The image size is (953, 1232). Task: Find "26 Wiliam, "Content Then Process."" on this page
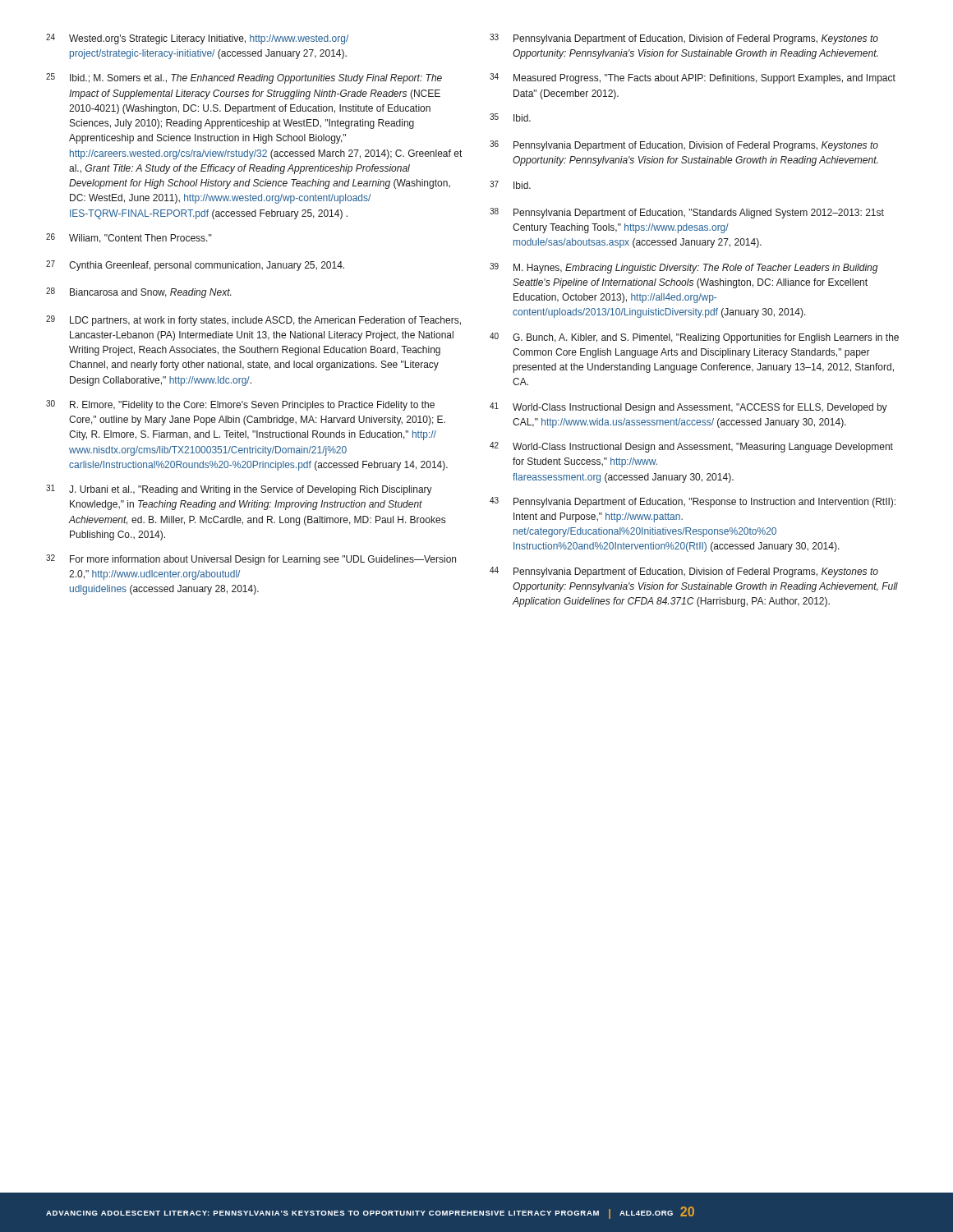pyautogui.click(x=129, y=238)
